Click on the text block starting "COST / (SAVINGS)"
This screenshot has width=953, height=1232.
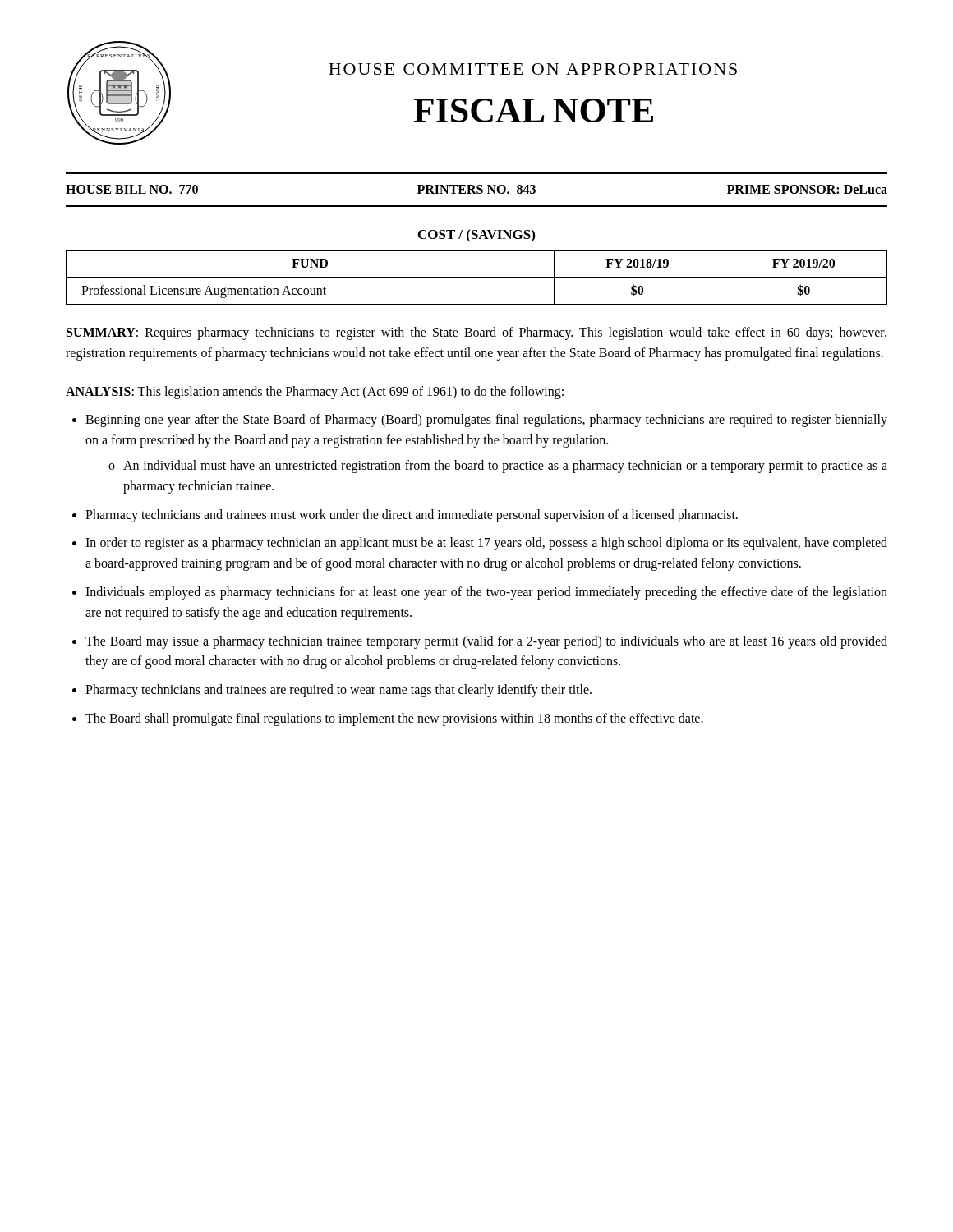click(476, 235)
